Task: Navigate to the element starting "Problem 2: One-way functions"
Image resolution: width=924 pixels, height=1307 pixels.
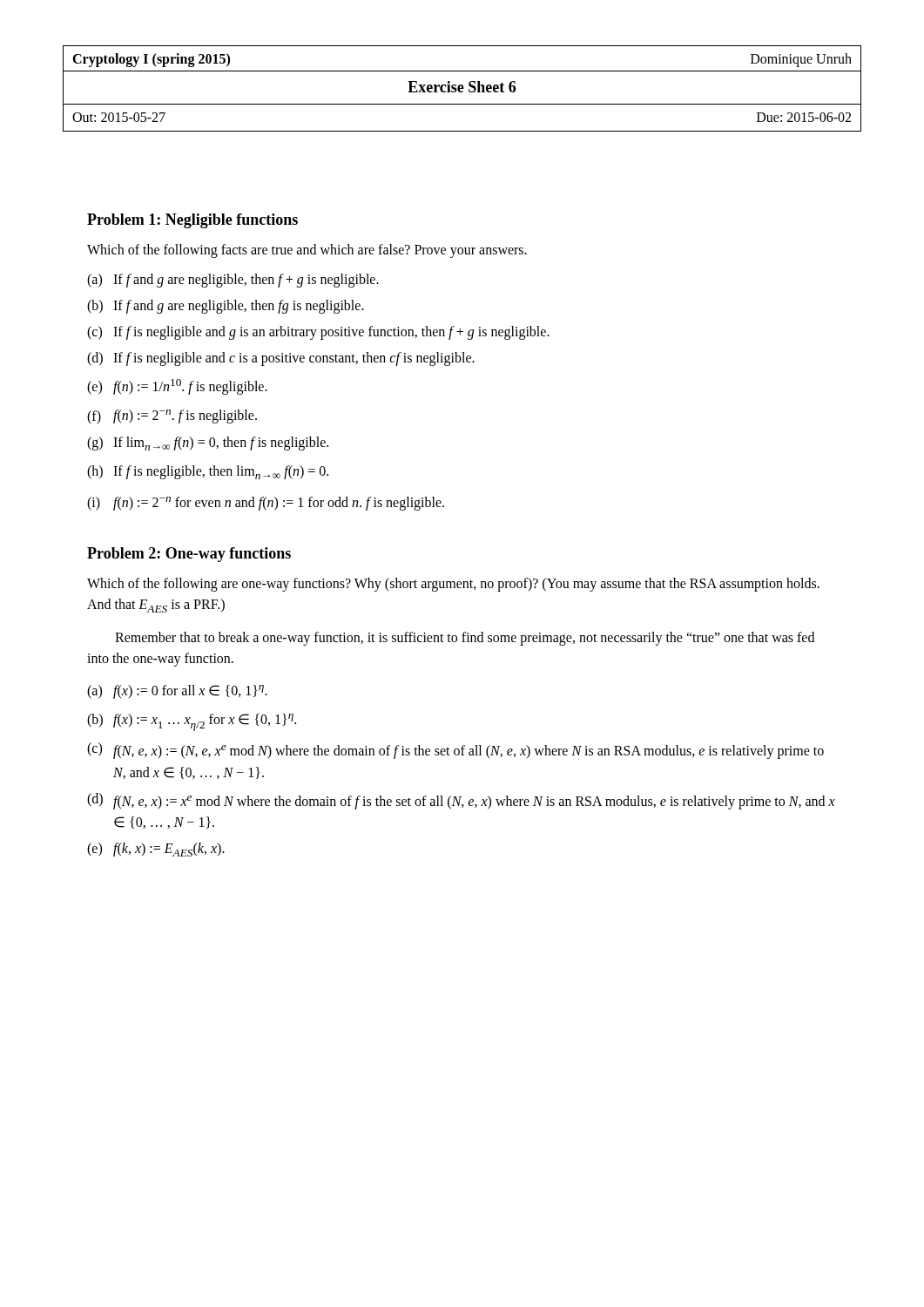Action: (x=189, y=554)
